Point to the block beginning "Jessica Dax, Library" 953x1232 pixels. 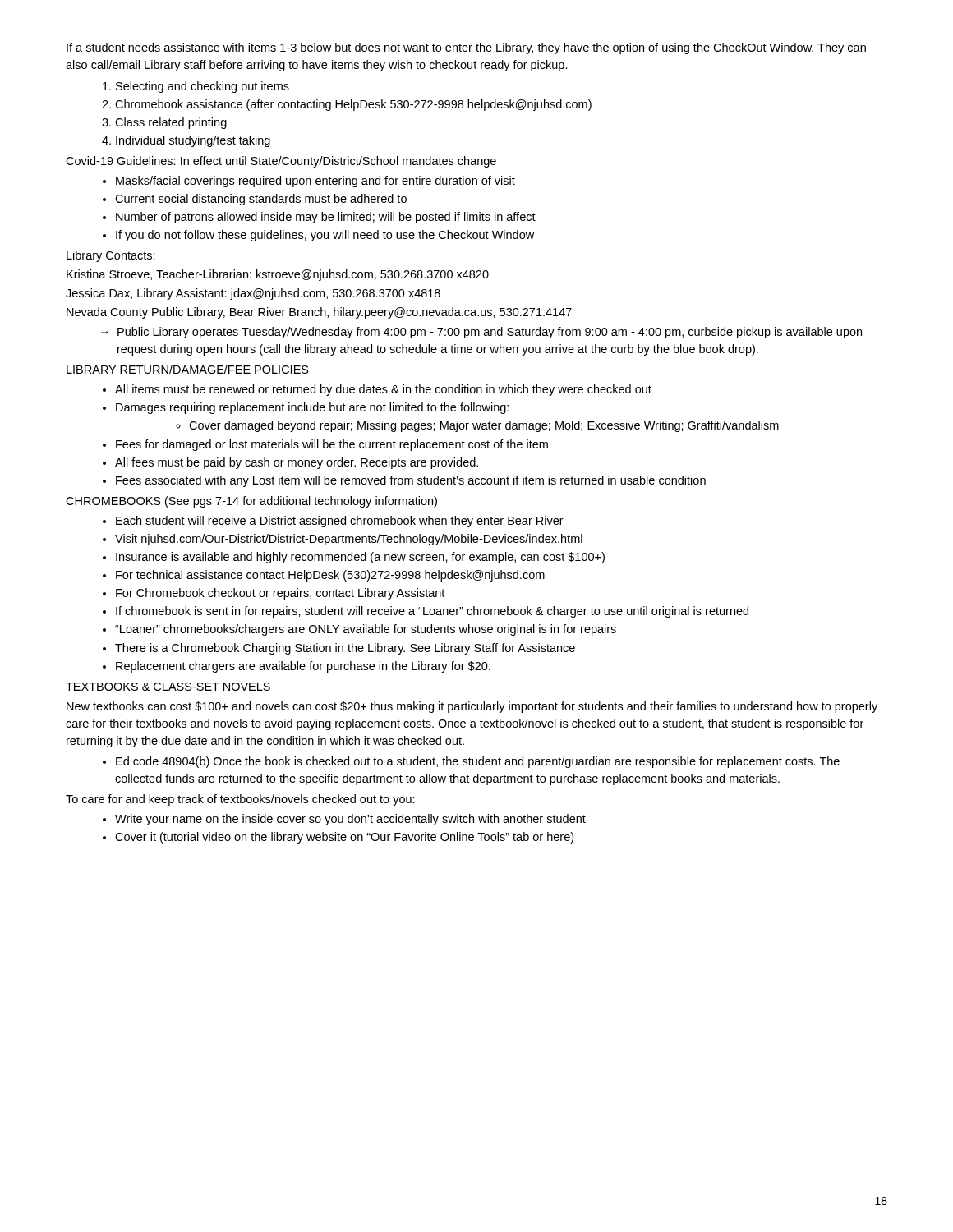pyautogui.click(x=253, y=293)
